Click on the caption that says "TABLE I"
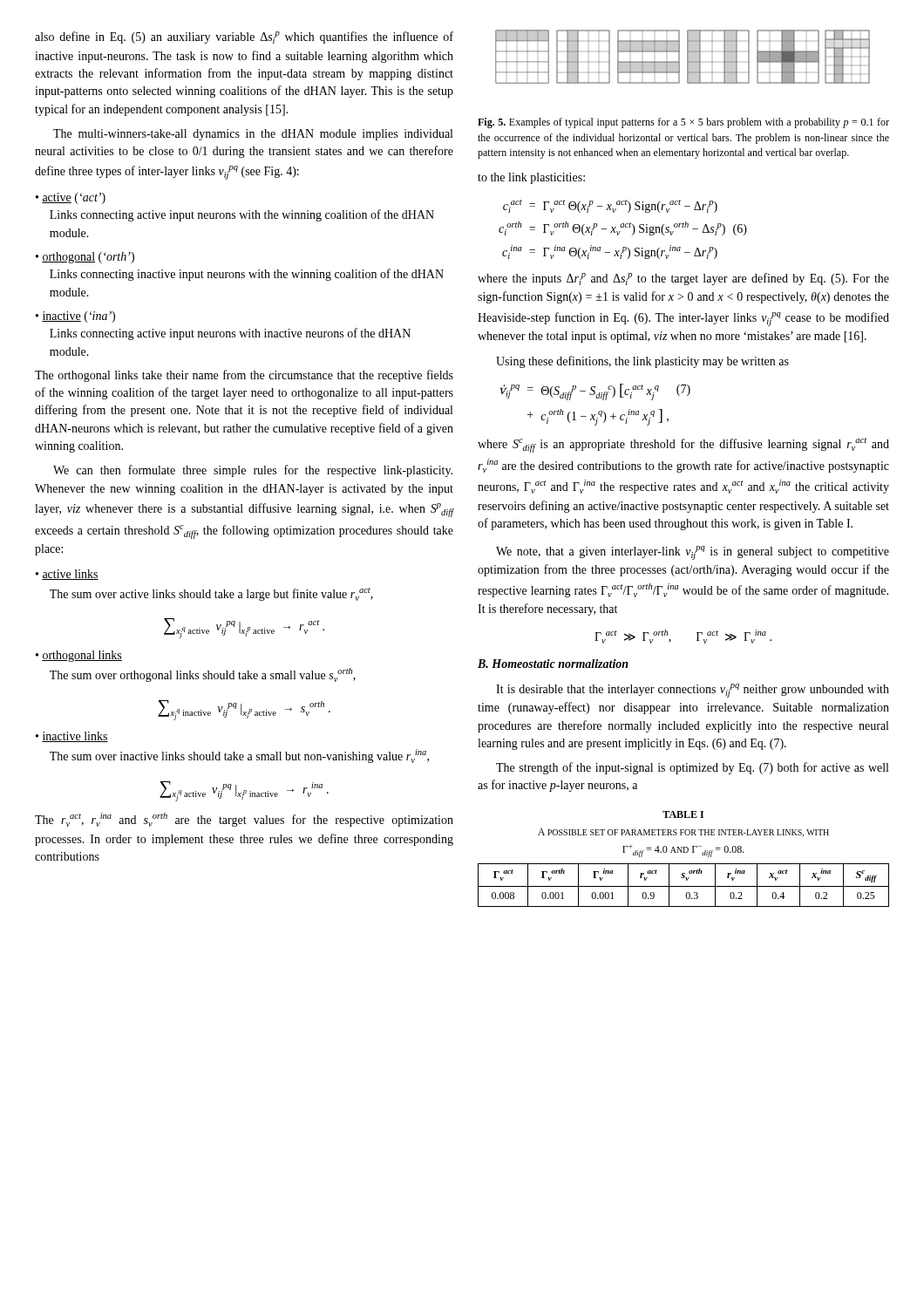Screen dimensions: 1308x924 tap(683, 814)
